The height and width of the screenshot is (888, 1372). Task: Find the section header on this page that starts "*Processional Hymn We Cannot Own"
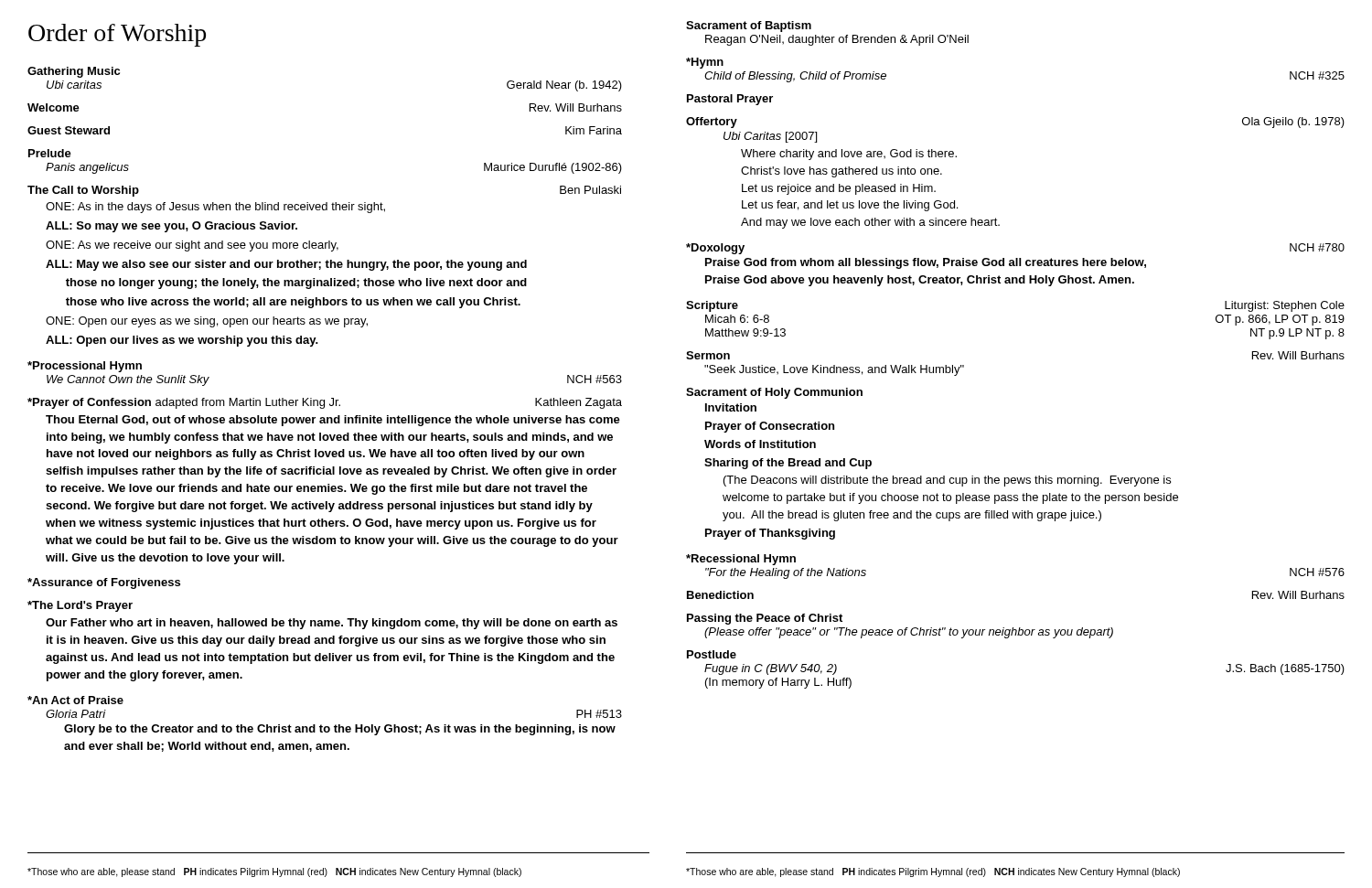point(85,367)
